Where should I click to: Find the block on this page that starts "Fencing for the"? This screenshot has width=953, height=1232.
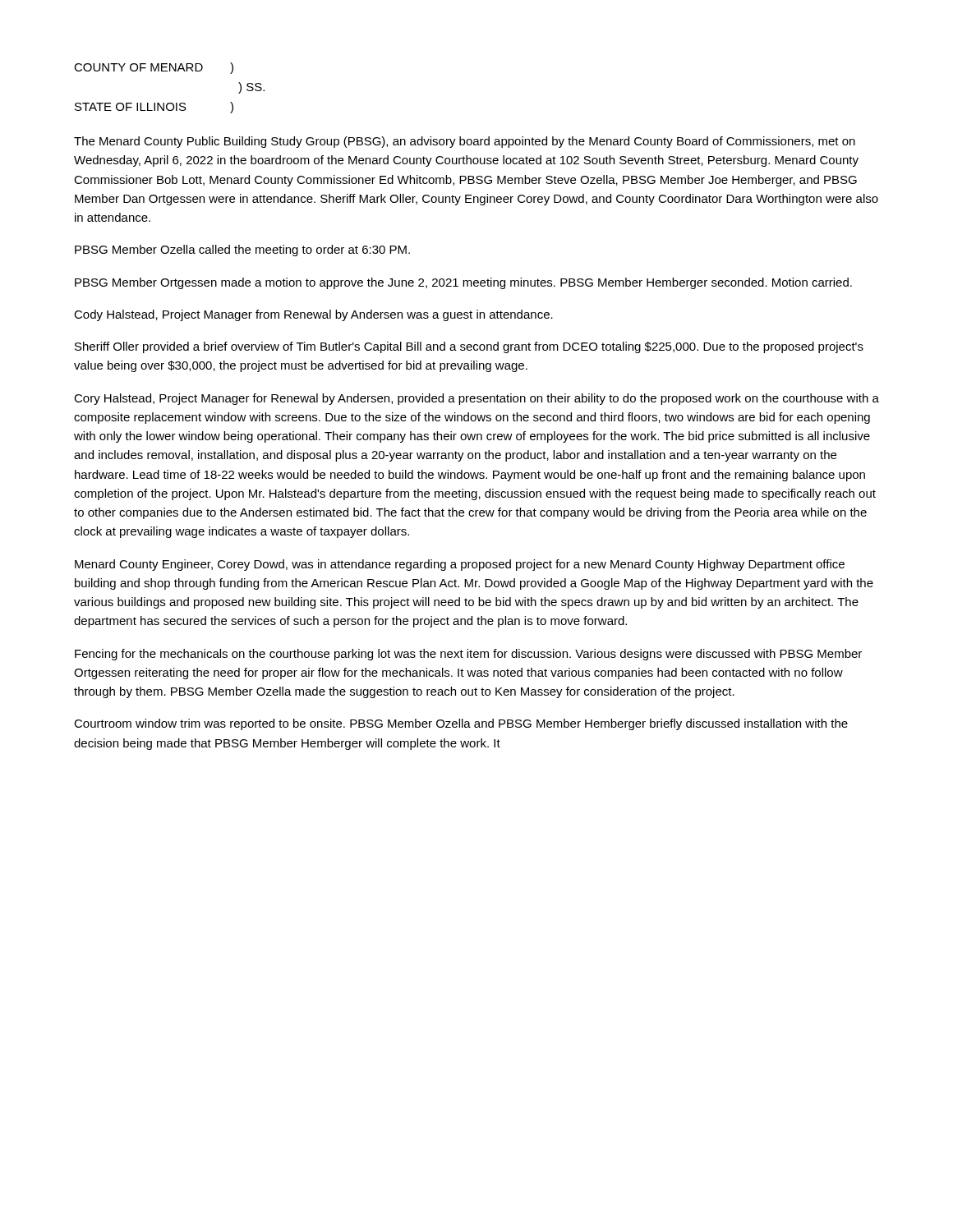click(476, 672)
